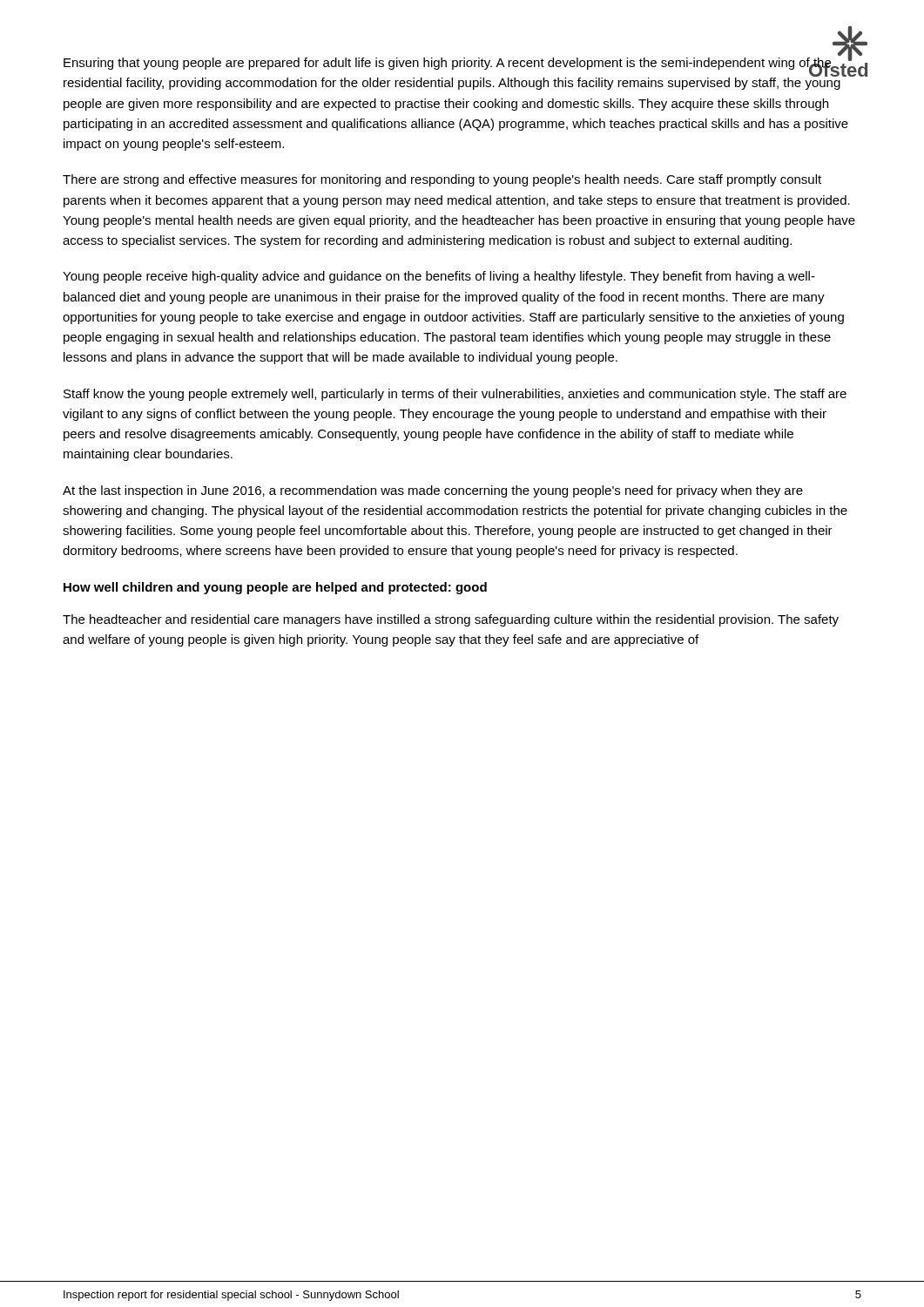Screen dimensions: 1307x924
Task: Click on the text block starting "Ensuring that young people are prepared"
Action: click(x=456, y=103)
